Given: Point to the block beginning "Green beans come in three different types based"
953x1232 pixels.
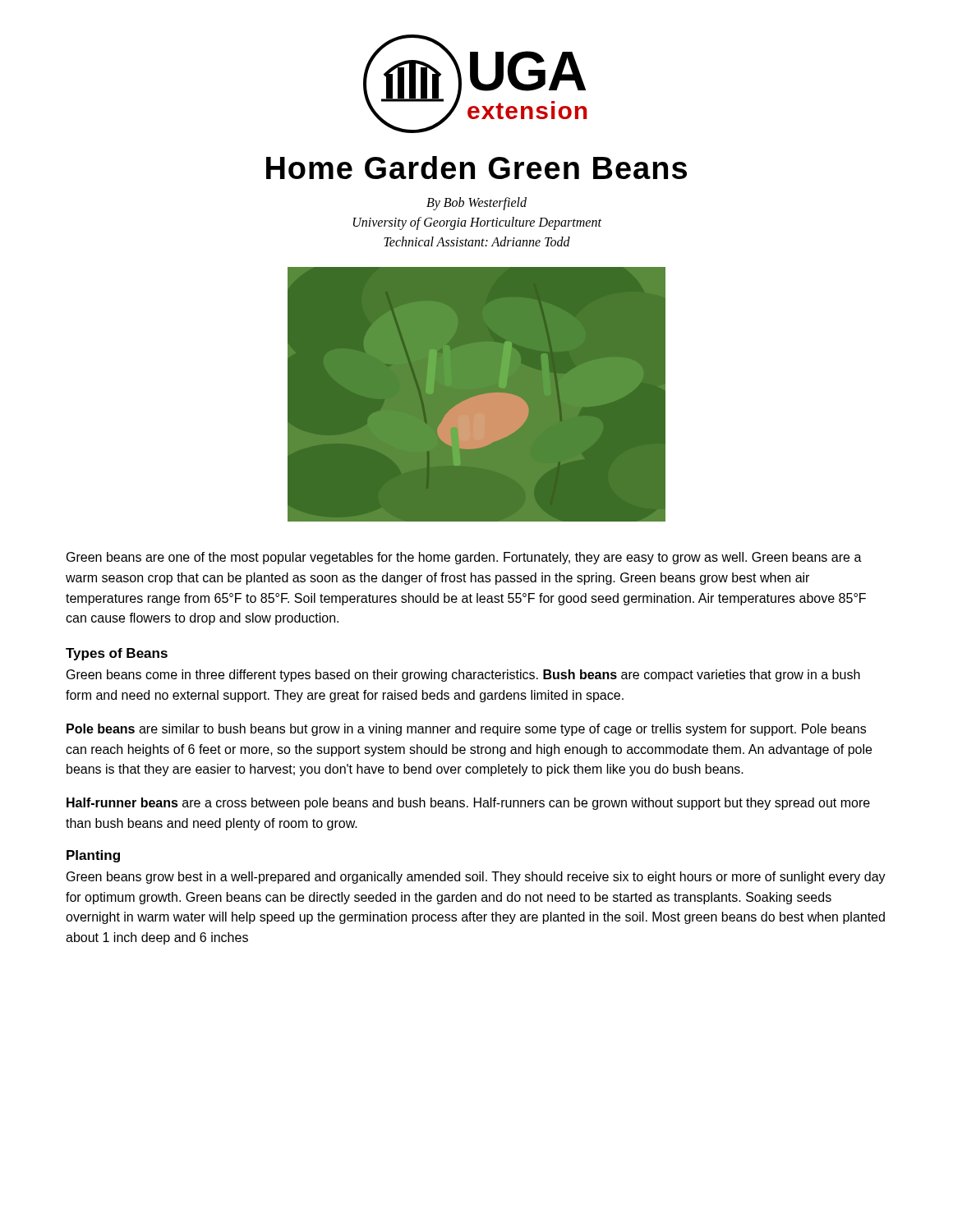Looking at the screenshot, I should pyautogui.click(x=463, y=685).
